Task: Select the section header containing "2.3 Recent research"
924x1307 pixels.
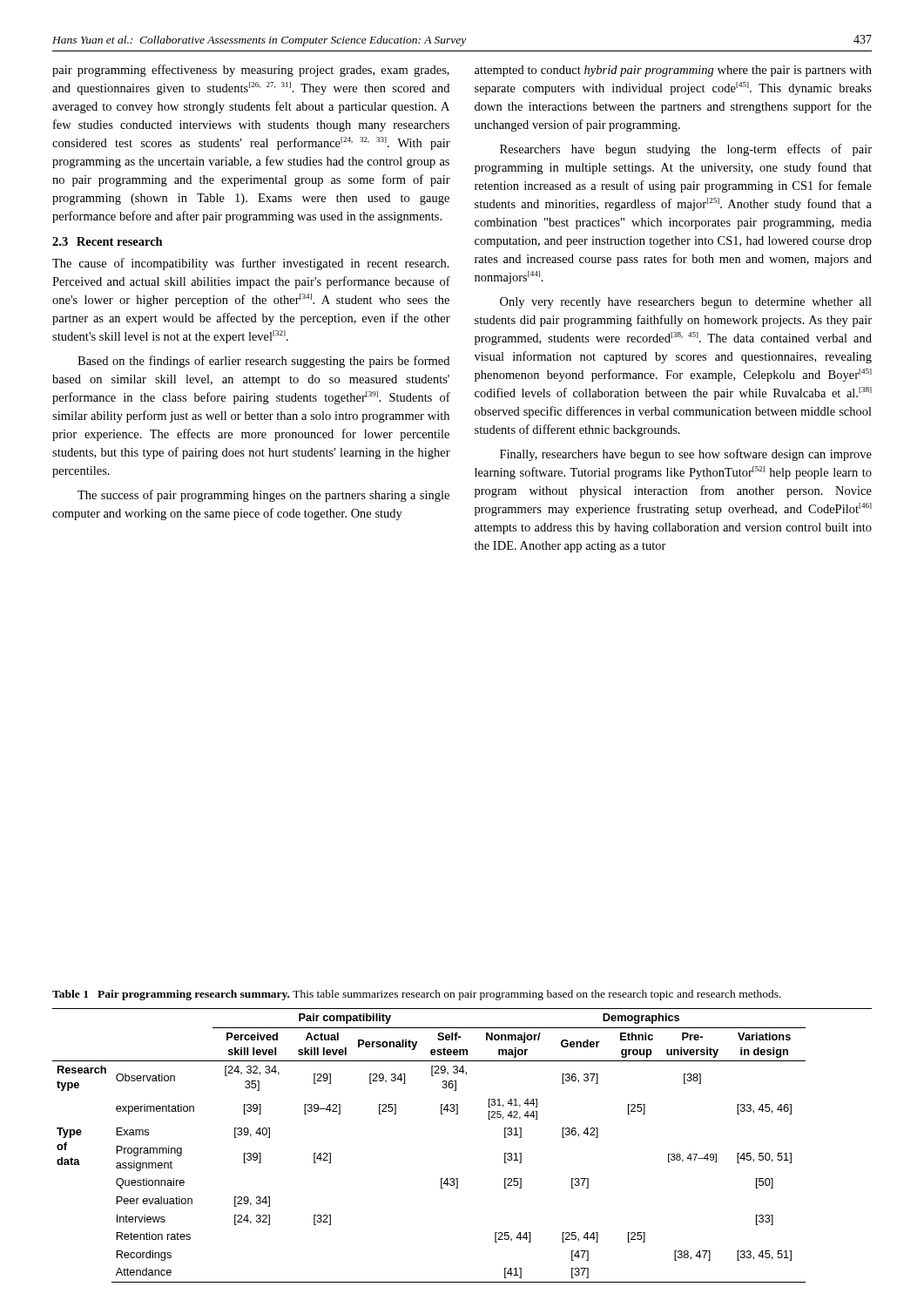Action: click(107, 241)
